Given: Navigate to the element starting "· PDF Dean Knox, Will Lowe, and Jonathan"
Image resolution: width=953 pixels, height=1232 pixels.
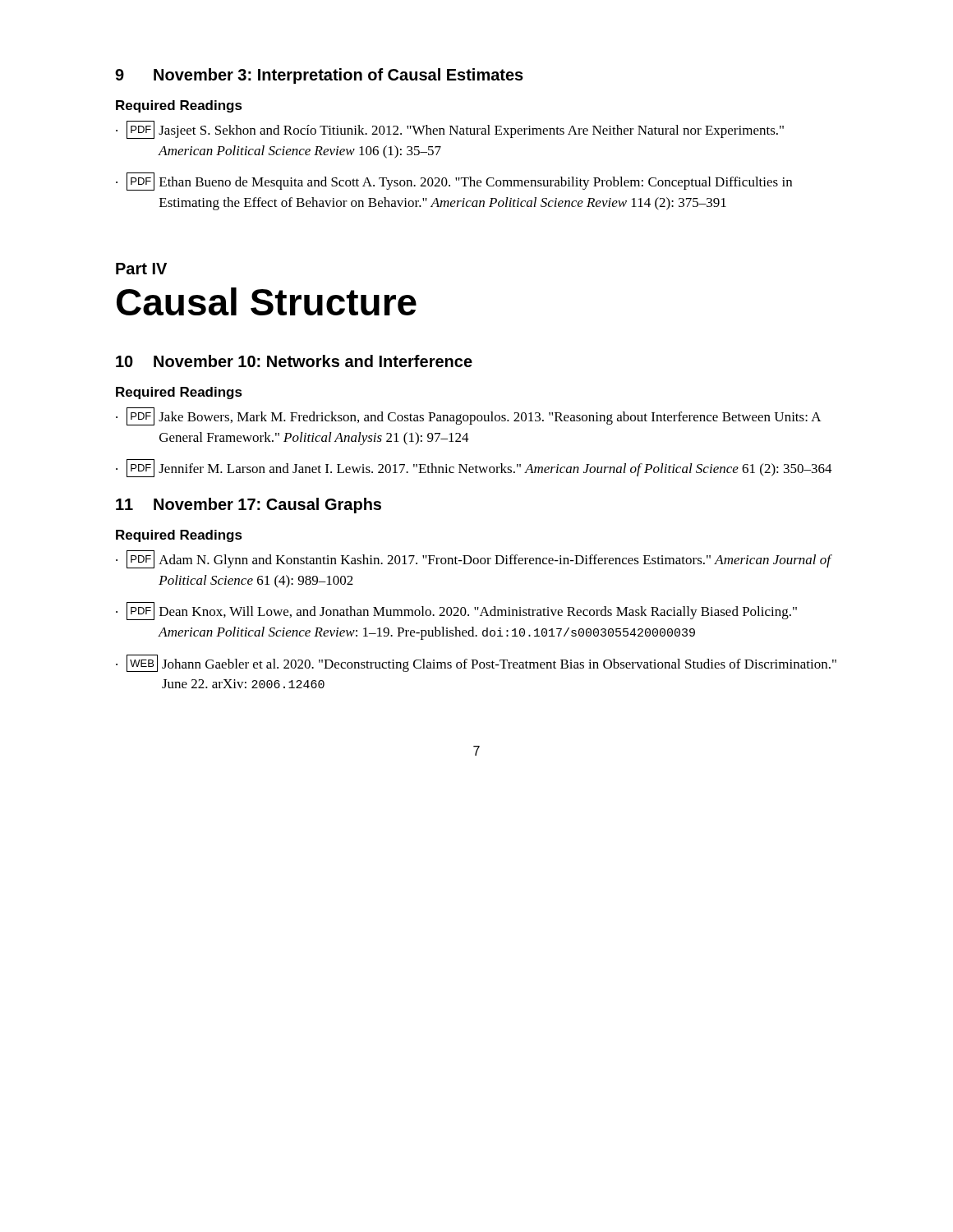Looking at the screenshot, I should point(476,623).
